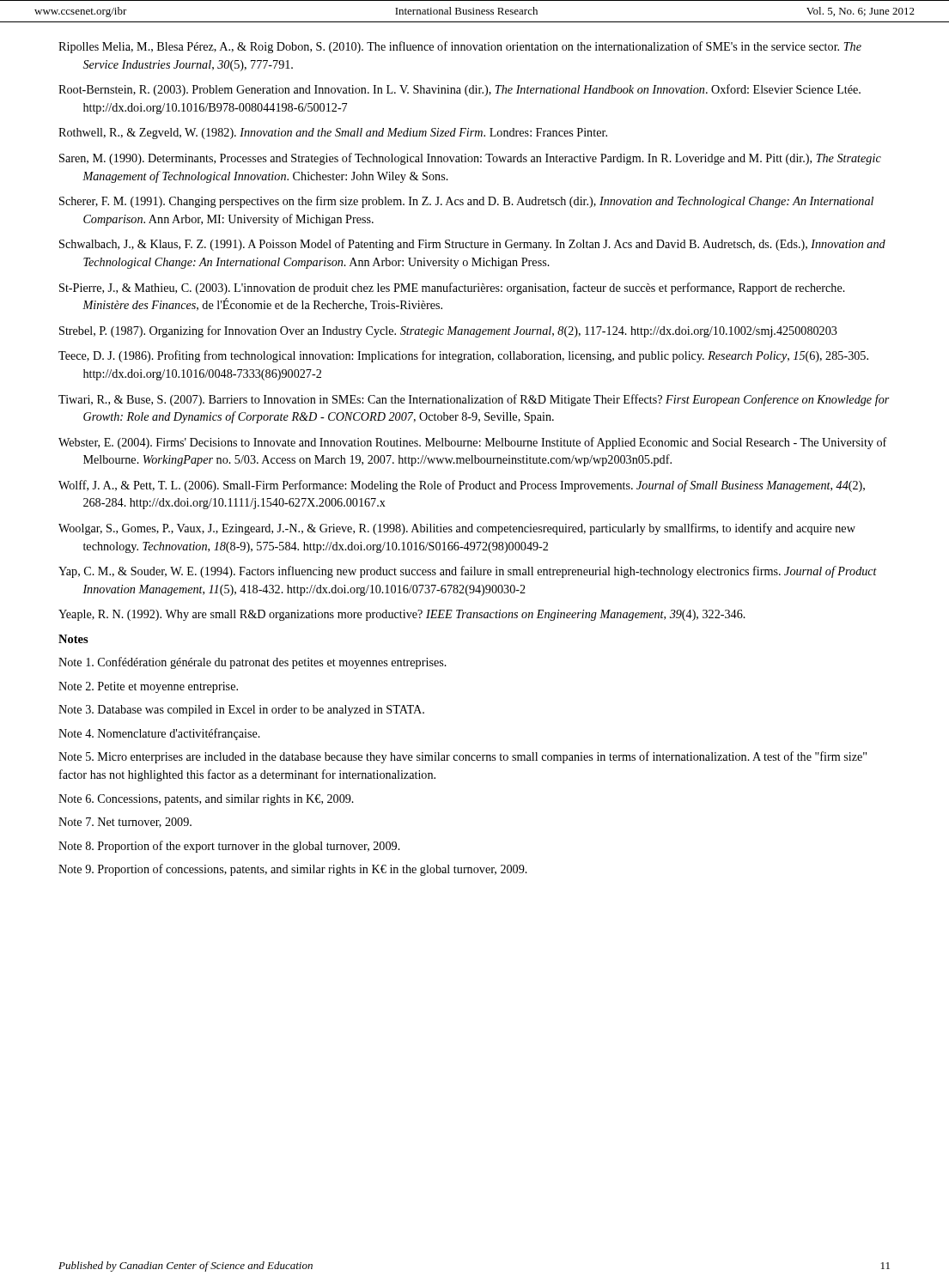949x1288 pixels.
Task: Point to the block starting "Note 8. Proportion"
Action: (x=229, y=846)
